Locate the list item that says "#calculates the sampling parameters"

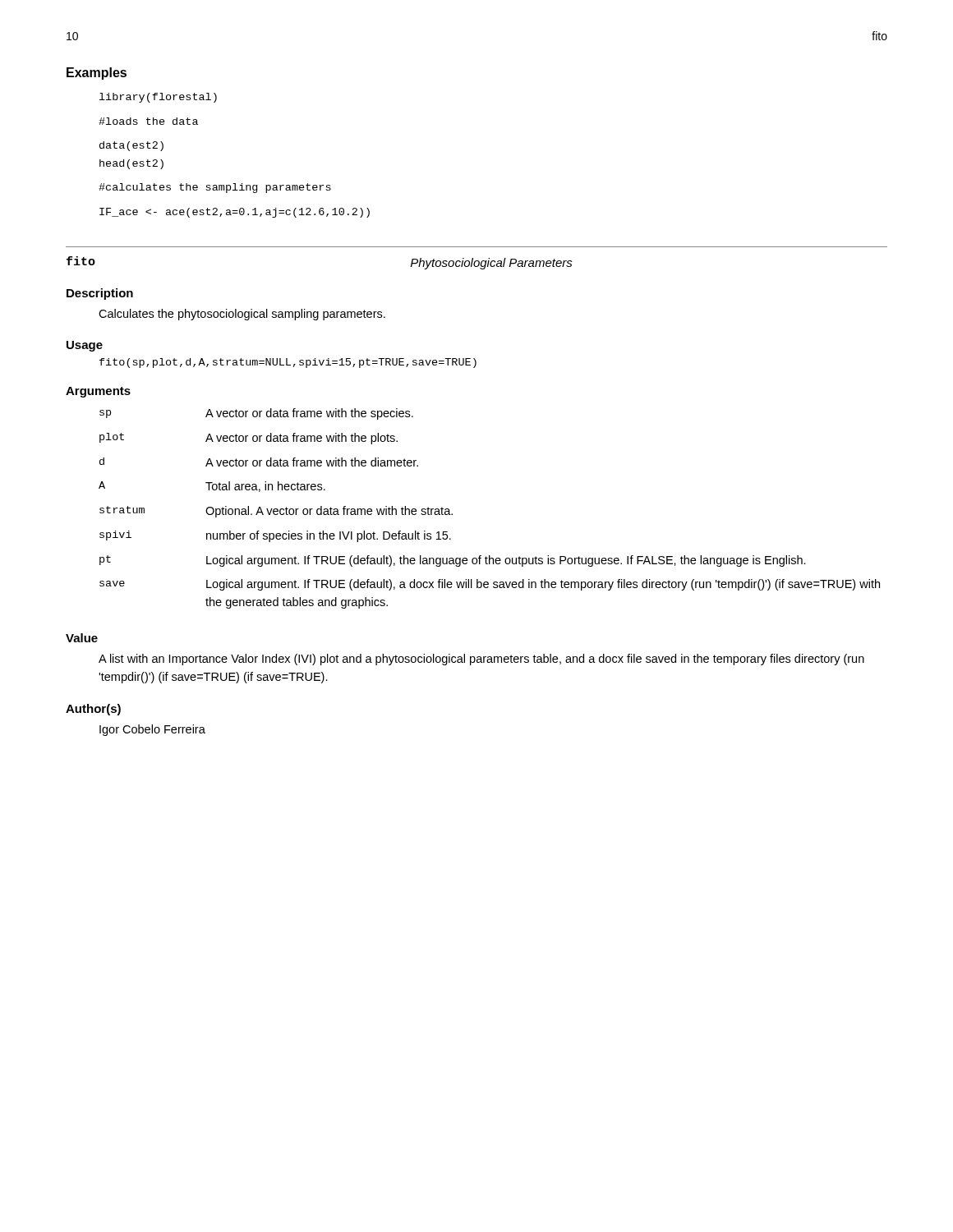coord(215,188)
